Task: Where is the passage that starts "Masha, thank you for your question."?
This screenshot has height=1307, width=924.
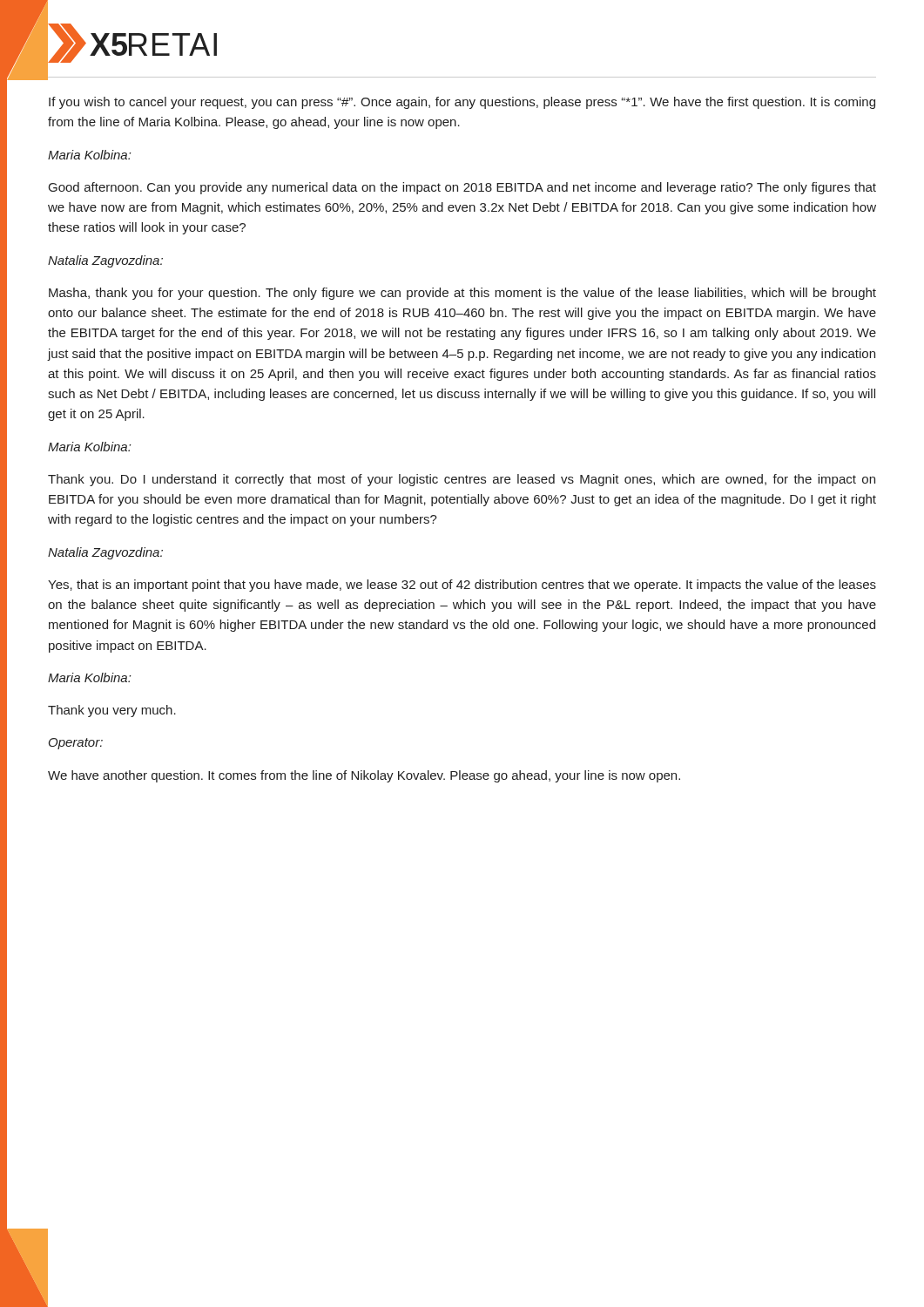Action: (x=462, y=353)
